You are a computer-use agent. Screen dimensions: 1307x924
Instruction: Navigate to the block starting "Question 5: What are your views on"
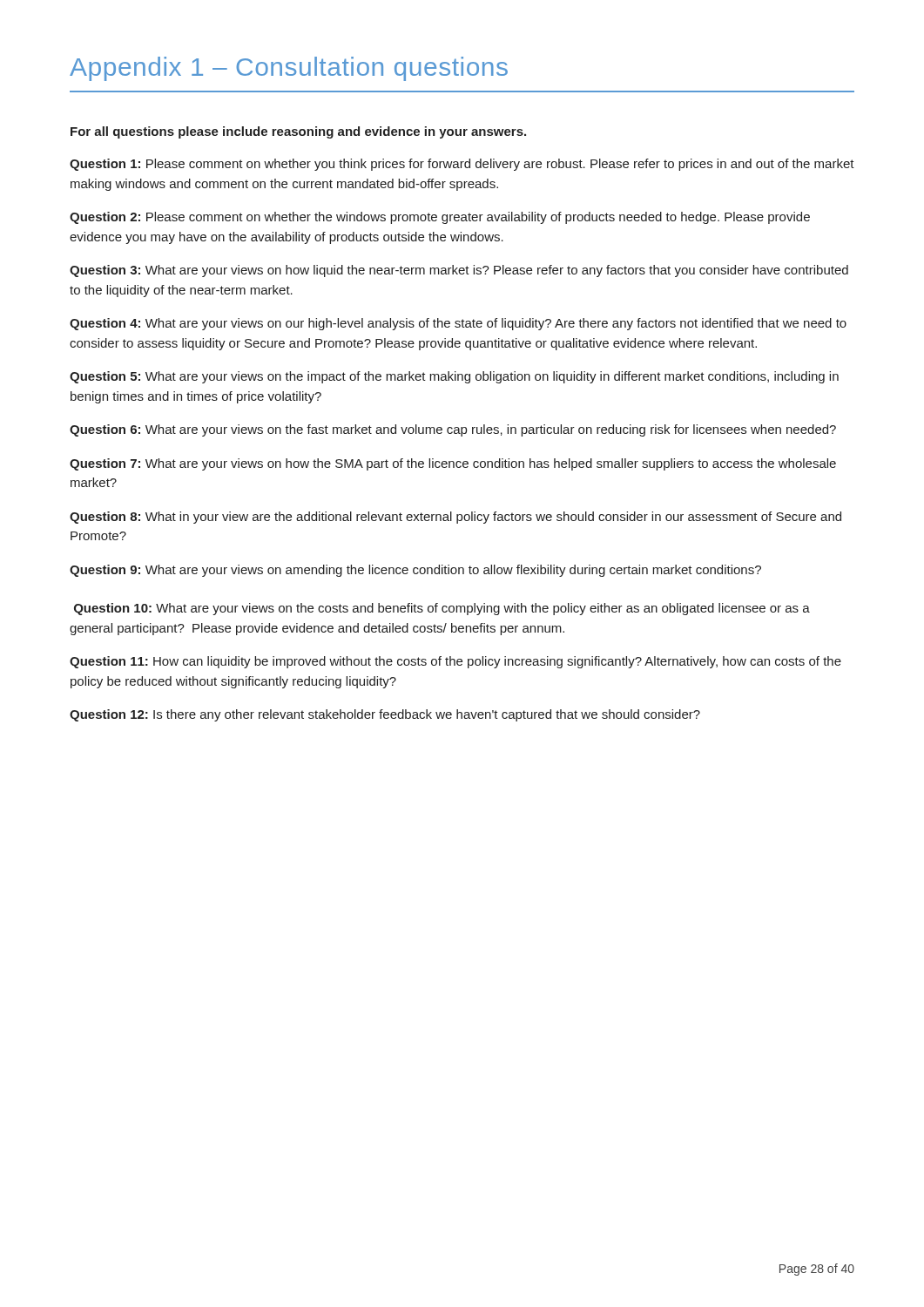462,386
